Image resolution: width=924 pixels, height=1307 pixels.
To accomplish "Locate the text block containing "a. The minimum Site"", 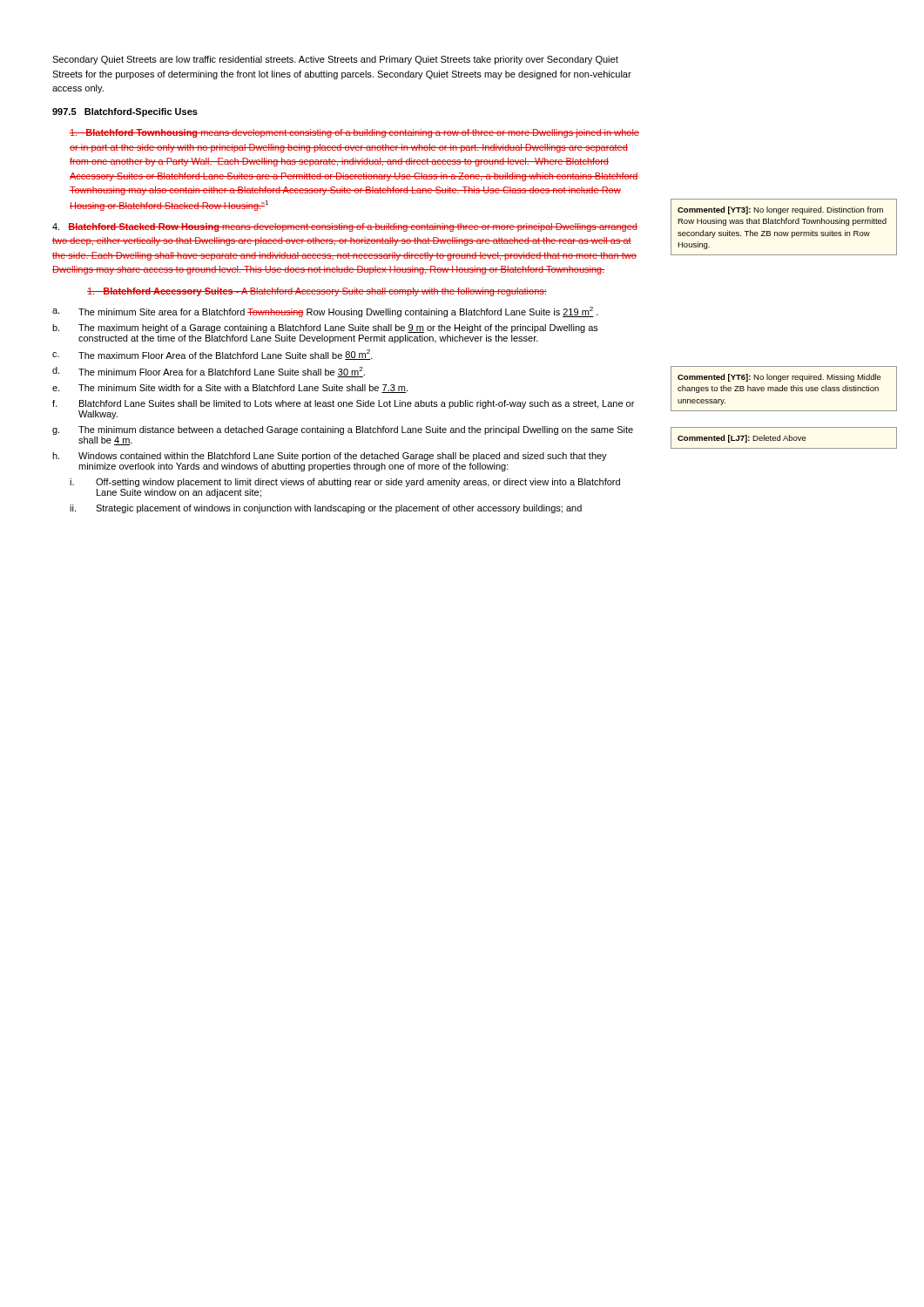I will [348, 311].
